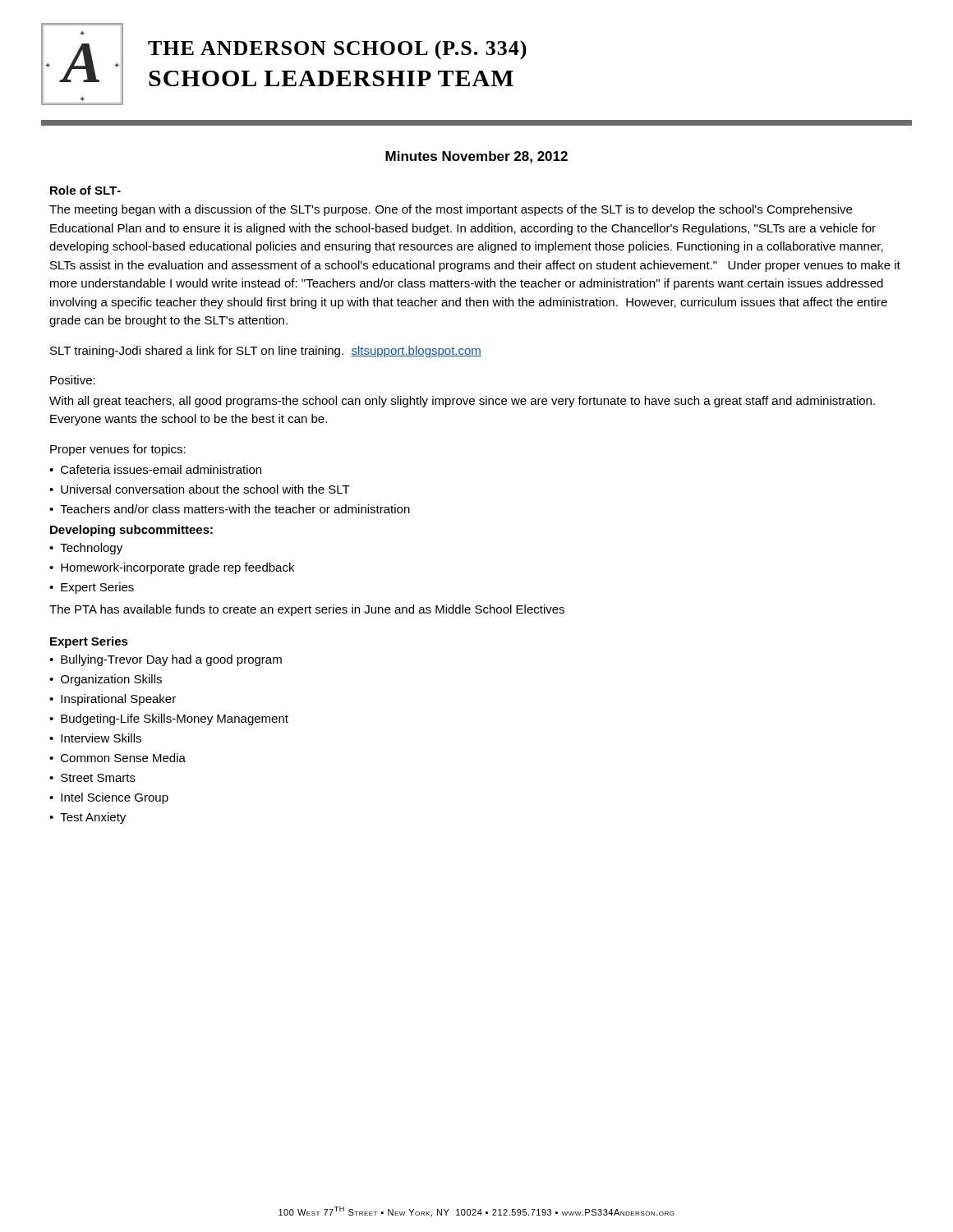This screenshot has height=1232, width=953.
Task: Locate the text block starting "•Cafeteria issues-email administration"
Action: point(156,470)
